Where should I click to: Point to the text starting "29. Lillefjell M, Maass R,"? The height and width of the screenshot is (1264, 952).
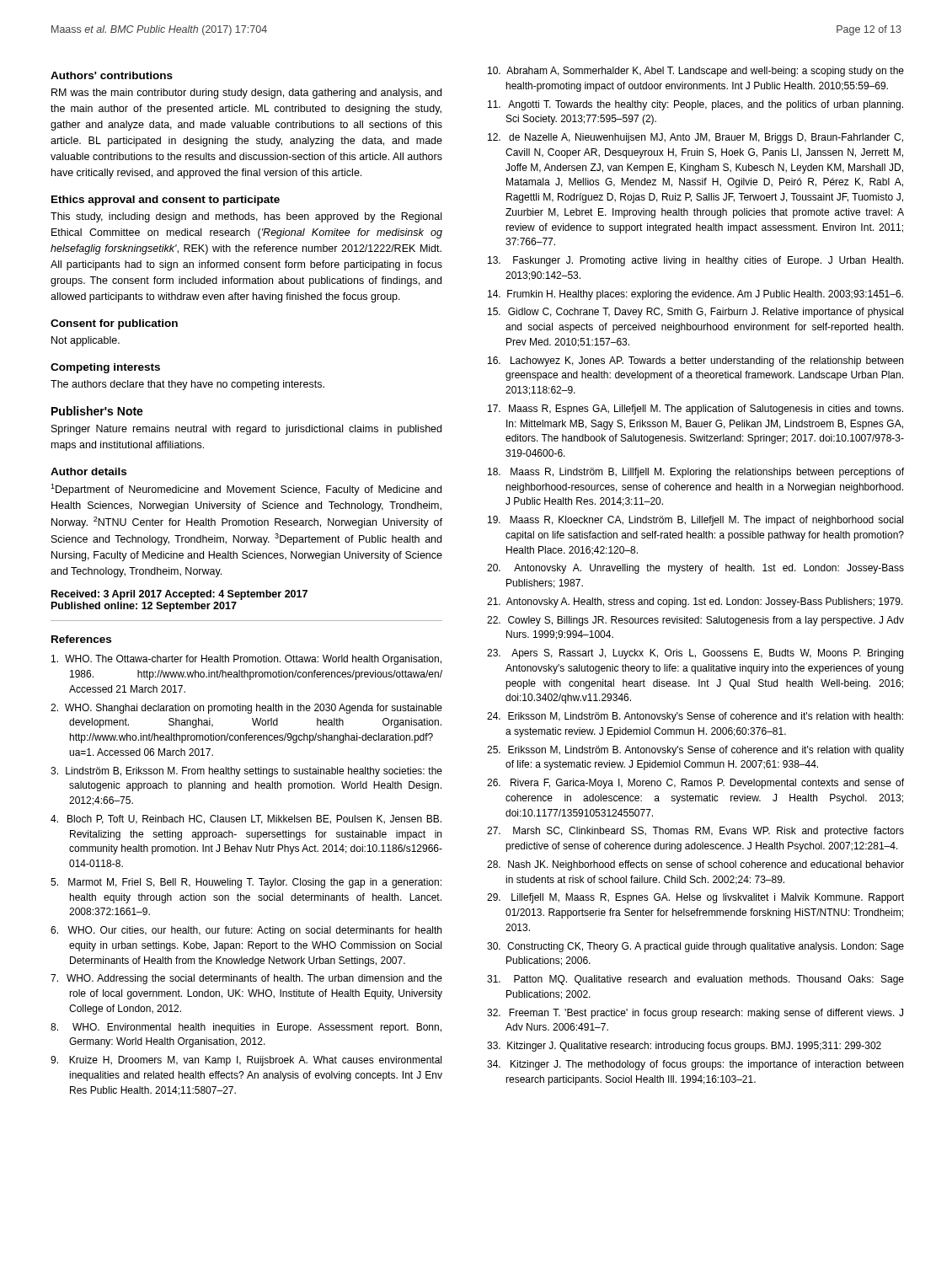pyautogui.click(x=695, y=913)
